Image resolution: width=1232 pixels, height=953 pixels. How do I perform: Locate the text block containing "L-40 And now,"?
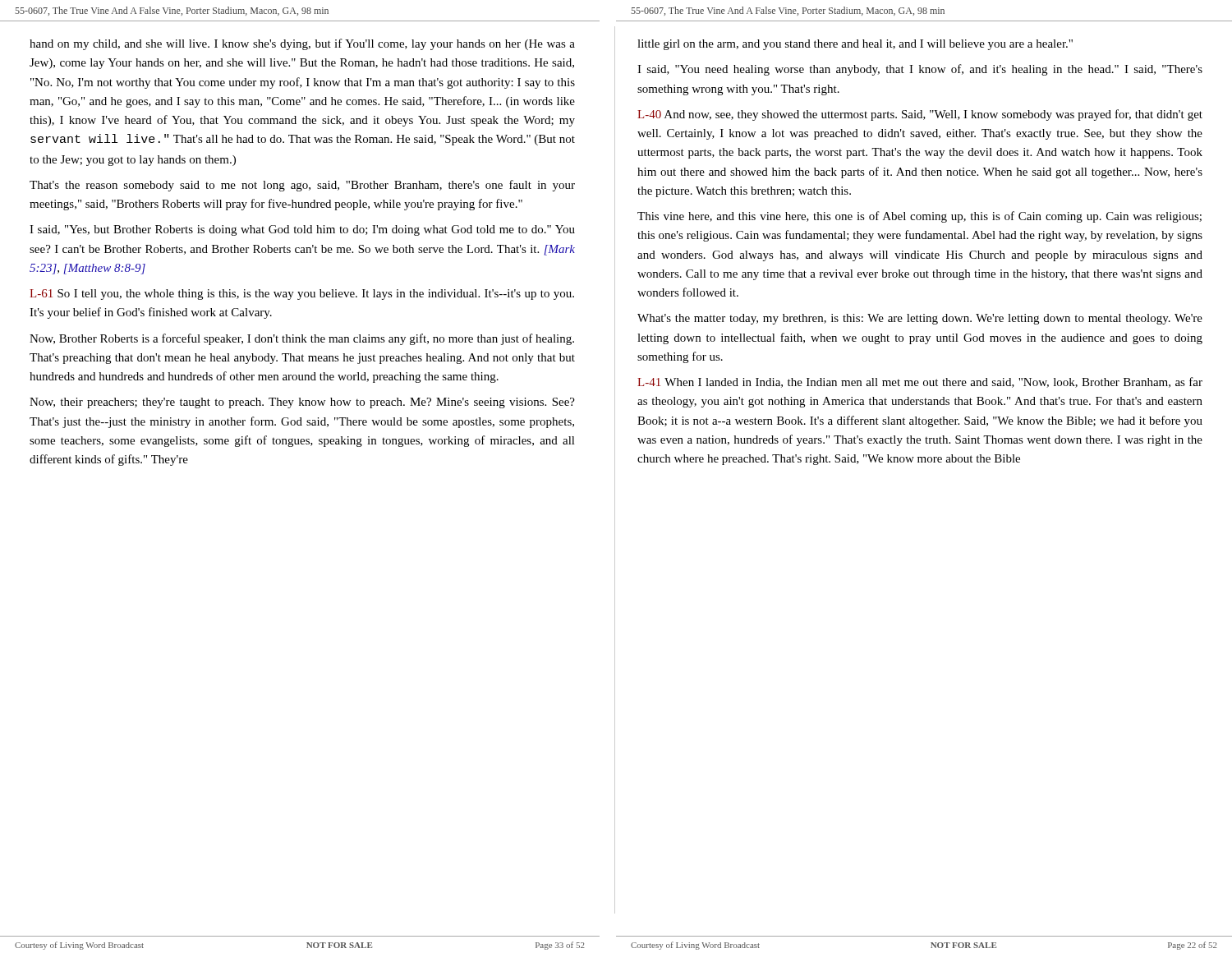coord(920,153)
